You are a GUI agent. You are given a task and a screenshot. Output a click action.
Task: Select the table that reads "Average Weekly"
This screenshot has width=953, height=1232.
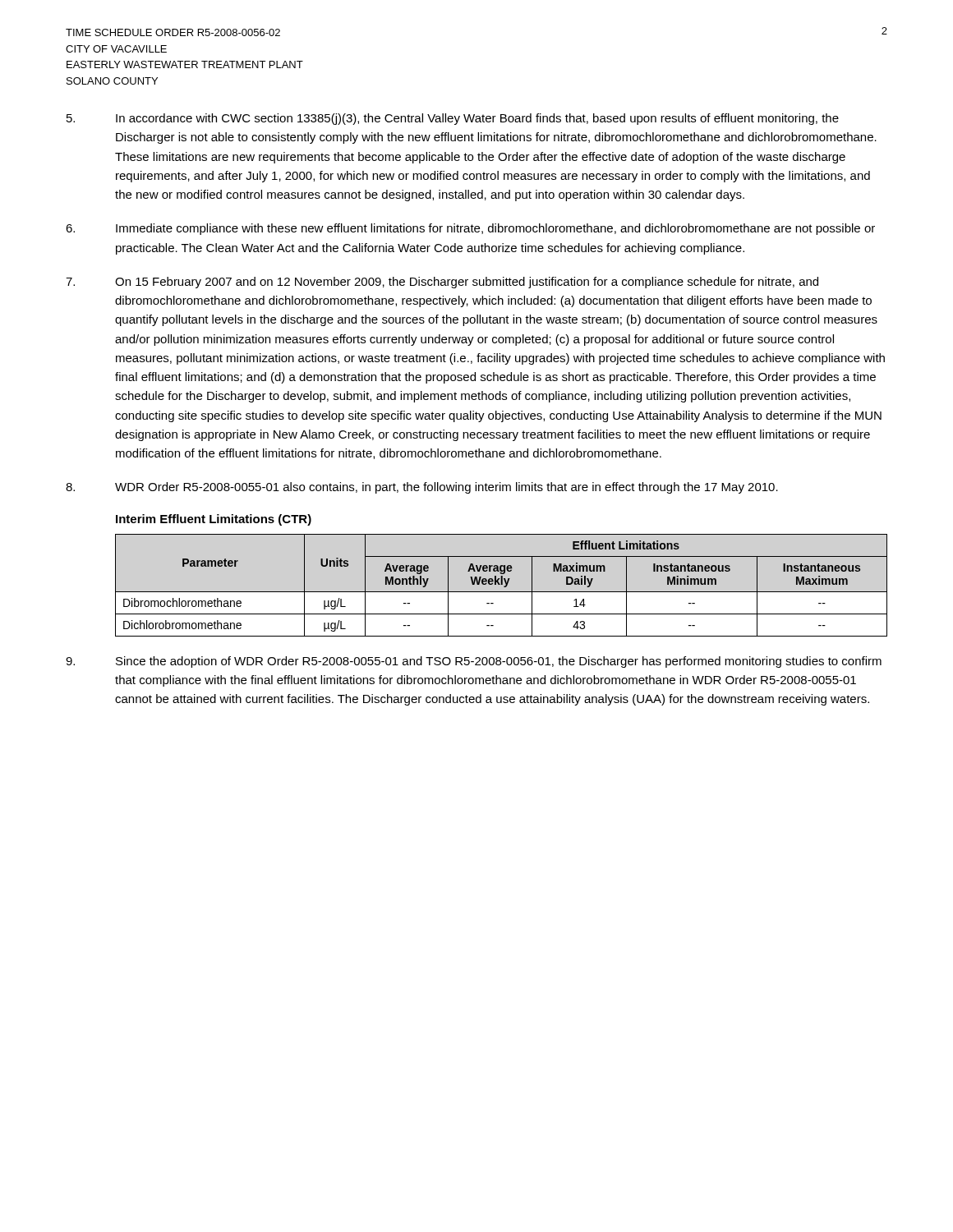[501, 585]
